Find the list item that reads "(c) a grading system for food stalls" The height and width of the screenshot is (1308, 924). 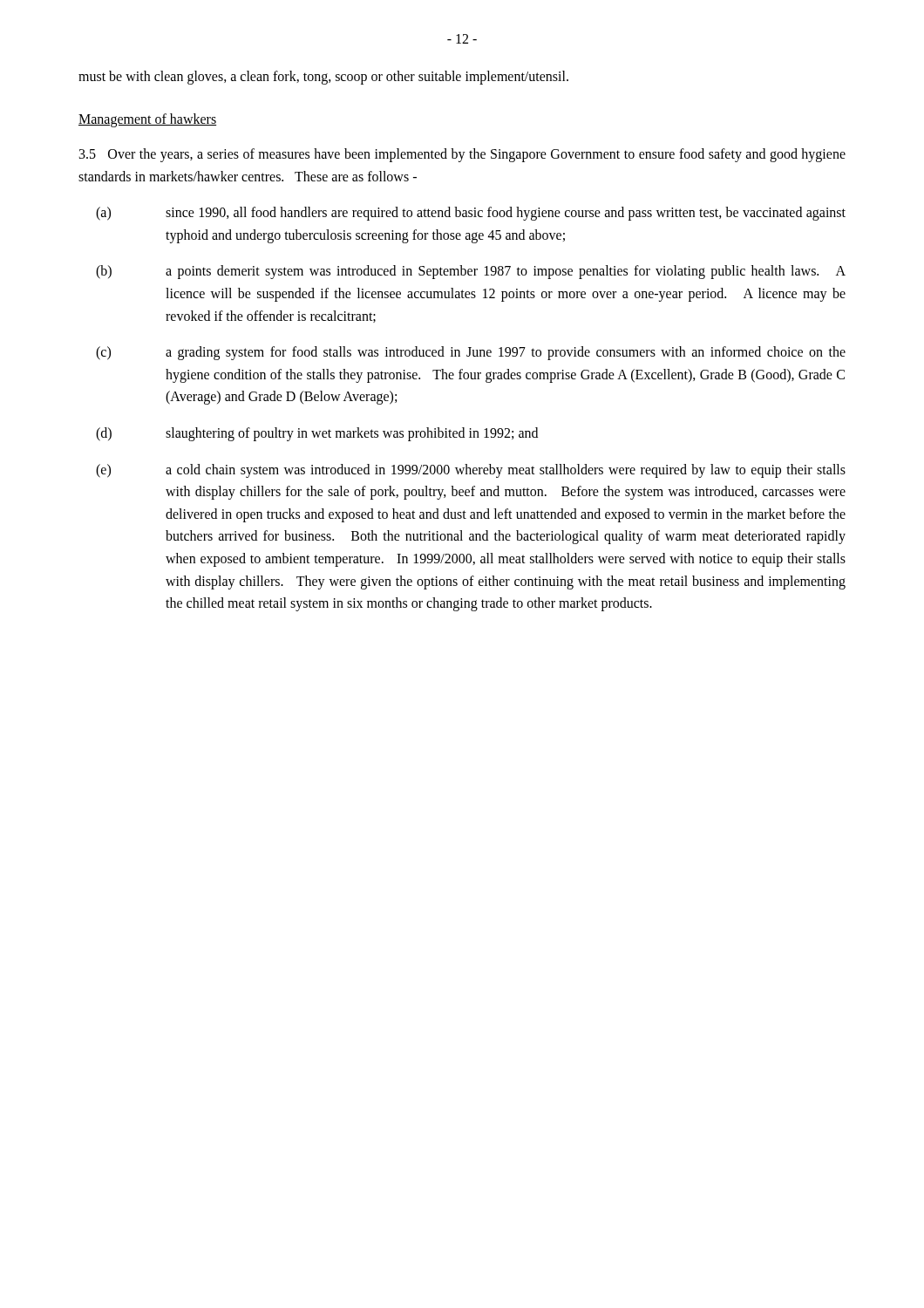[462, 375]
